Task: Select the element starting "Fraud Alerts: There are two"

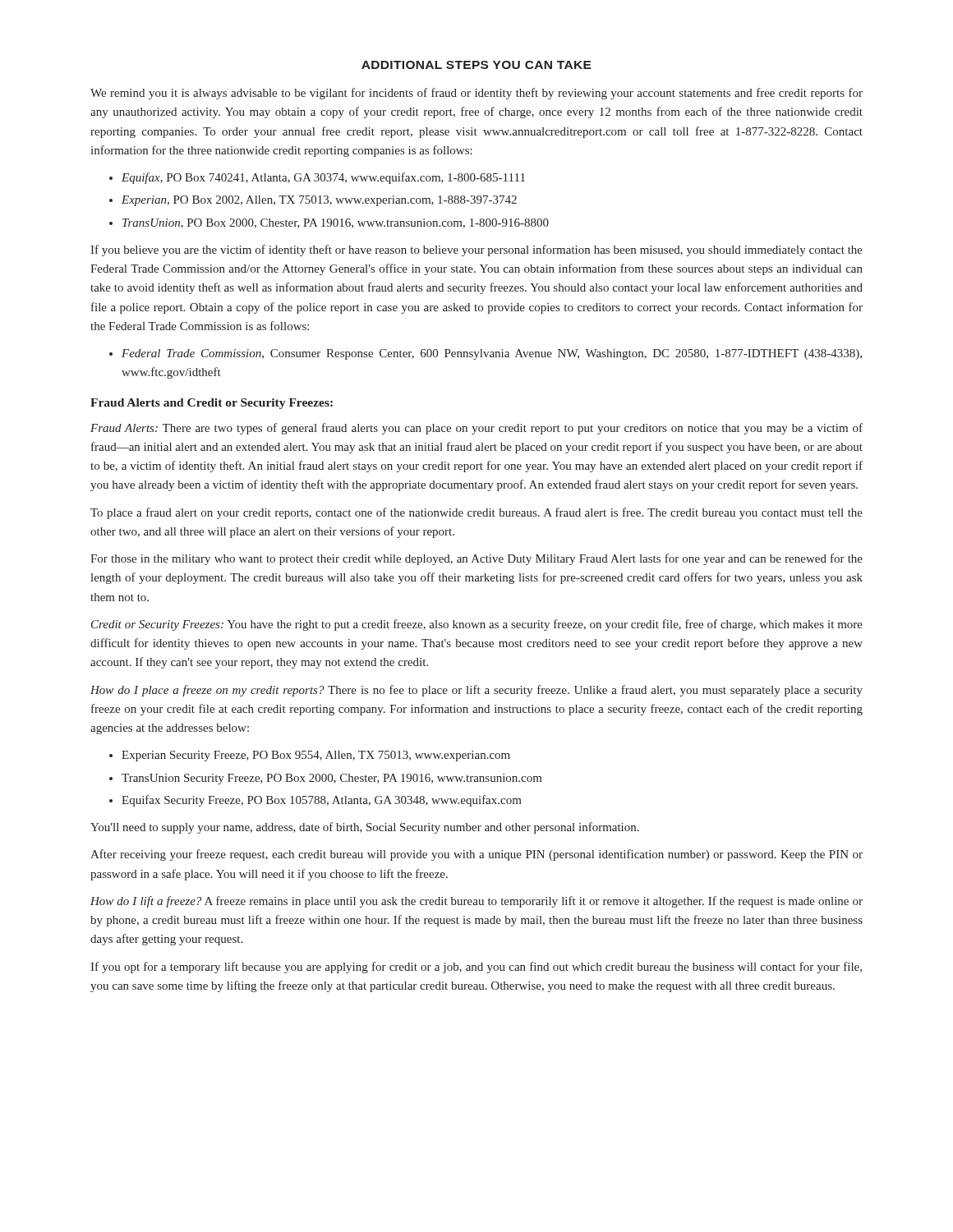Action: 476,457
